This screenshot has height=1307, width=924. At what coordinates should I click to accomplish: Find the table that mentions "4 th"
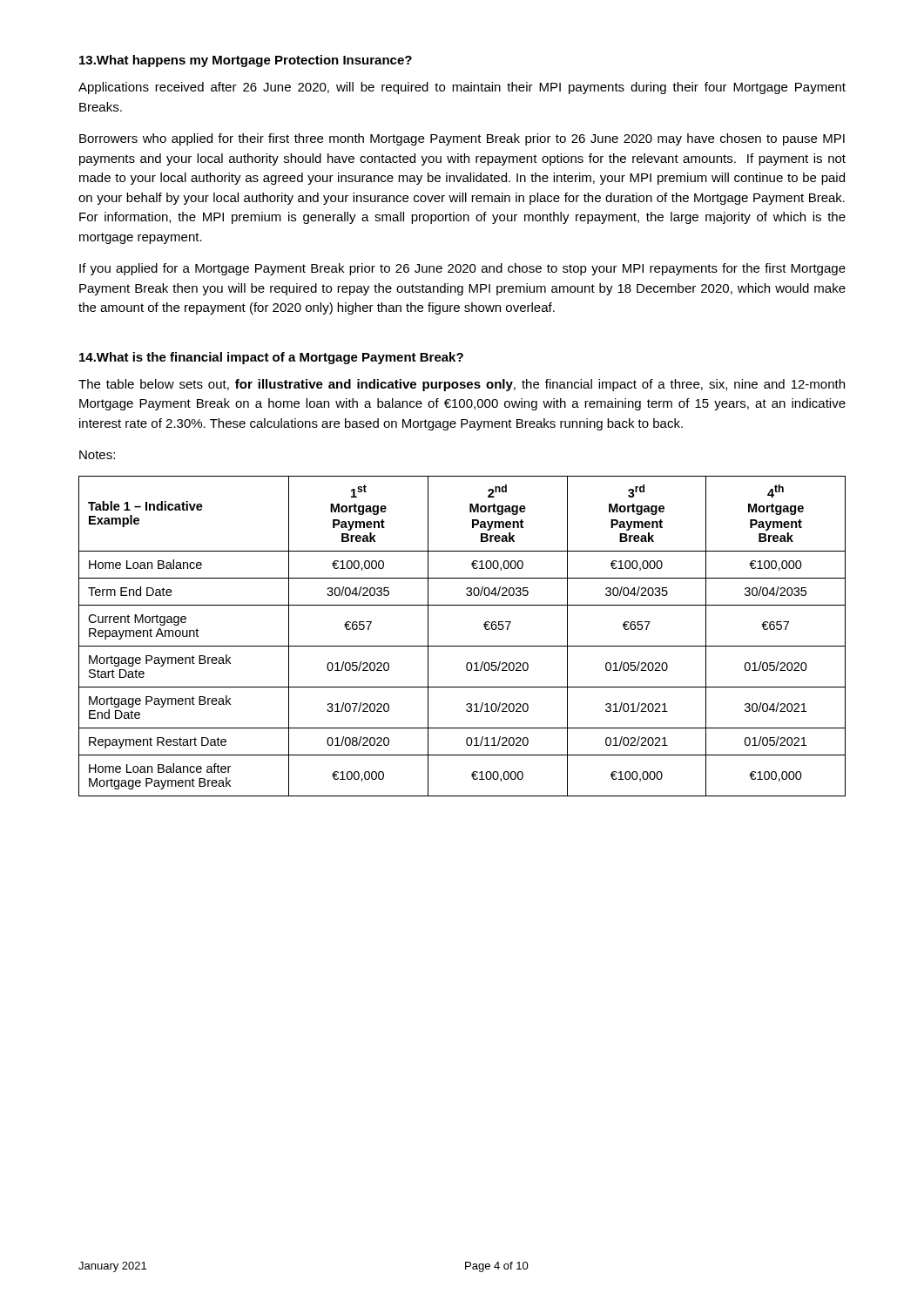point(462,636)
